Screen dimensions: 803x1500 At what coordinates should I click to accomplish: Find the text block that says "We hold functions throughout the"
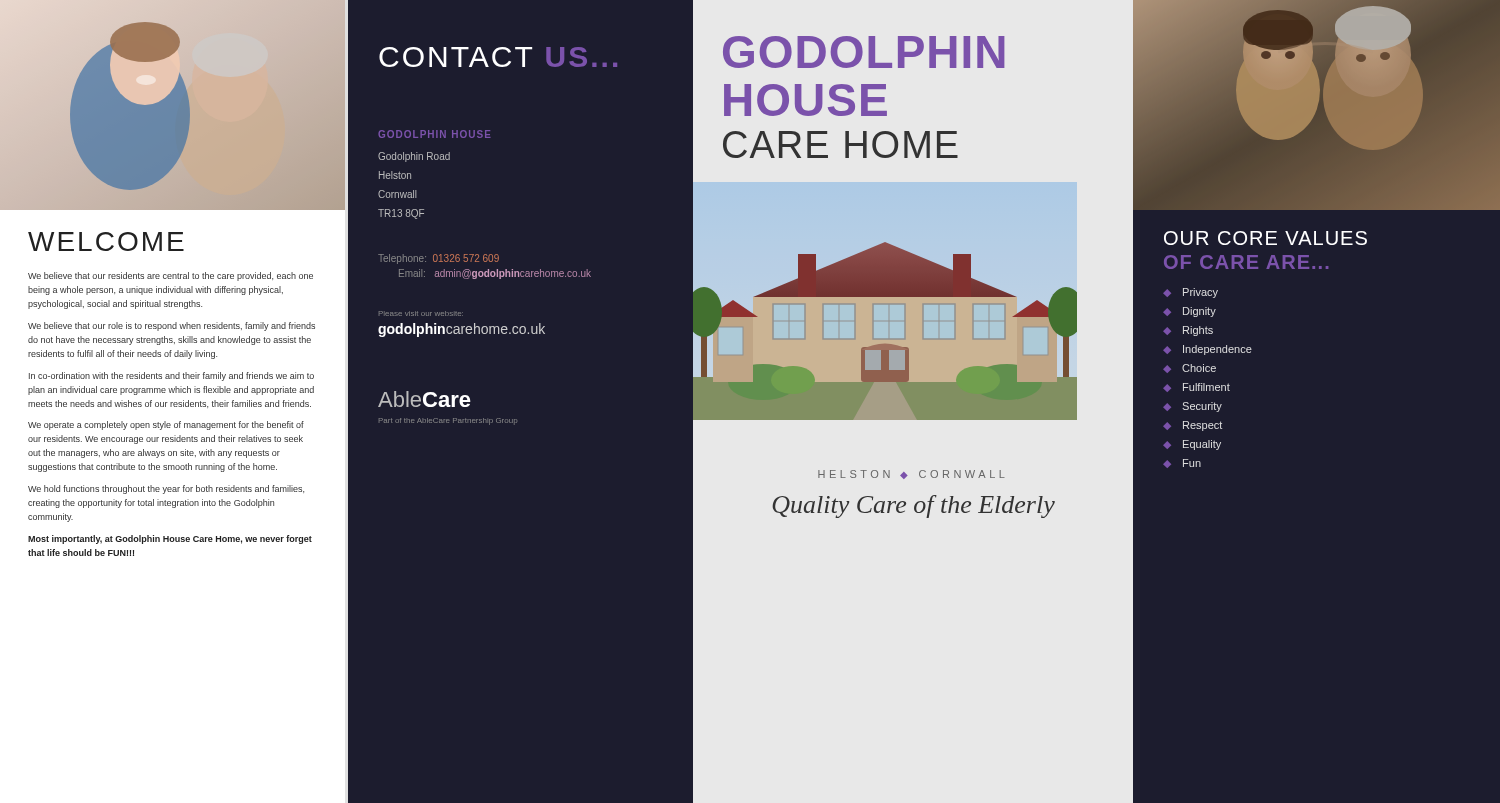(166, 503)
